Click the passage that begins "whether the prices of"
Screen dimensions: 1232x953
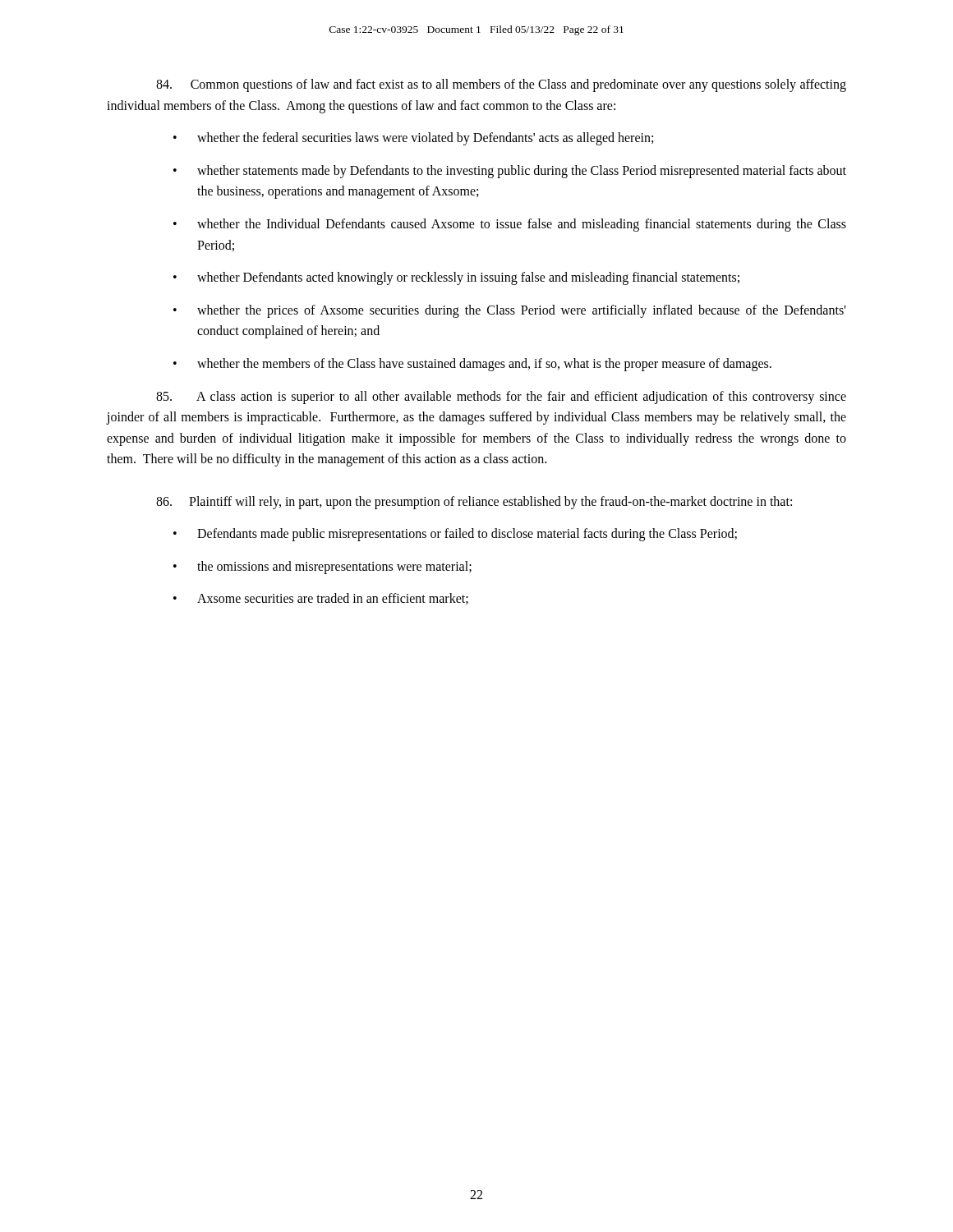click(x=522, y=320)
